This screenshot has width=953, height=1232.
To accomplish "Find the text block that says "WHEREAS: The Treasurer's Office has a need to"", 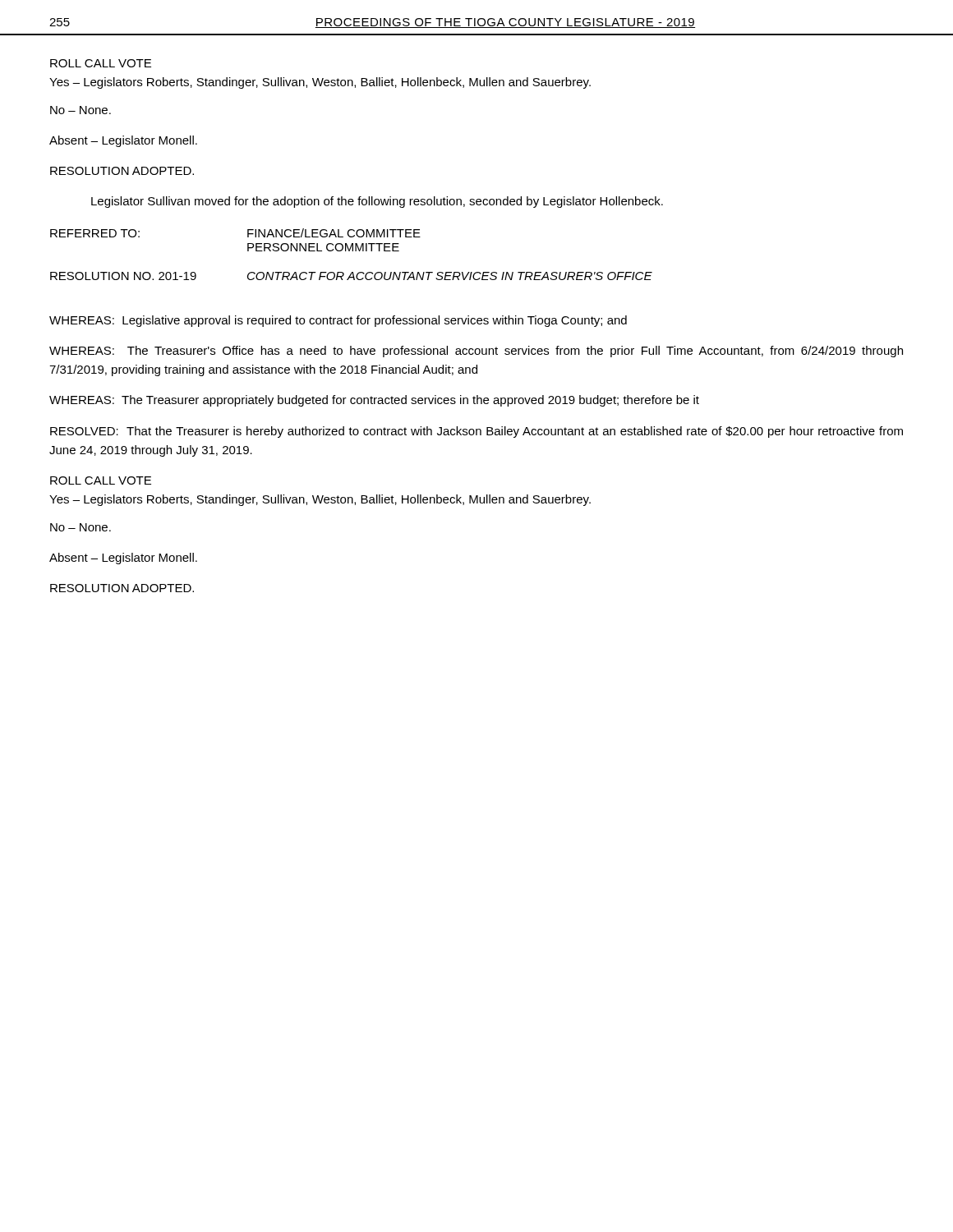I will 476,360.
